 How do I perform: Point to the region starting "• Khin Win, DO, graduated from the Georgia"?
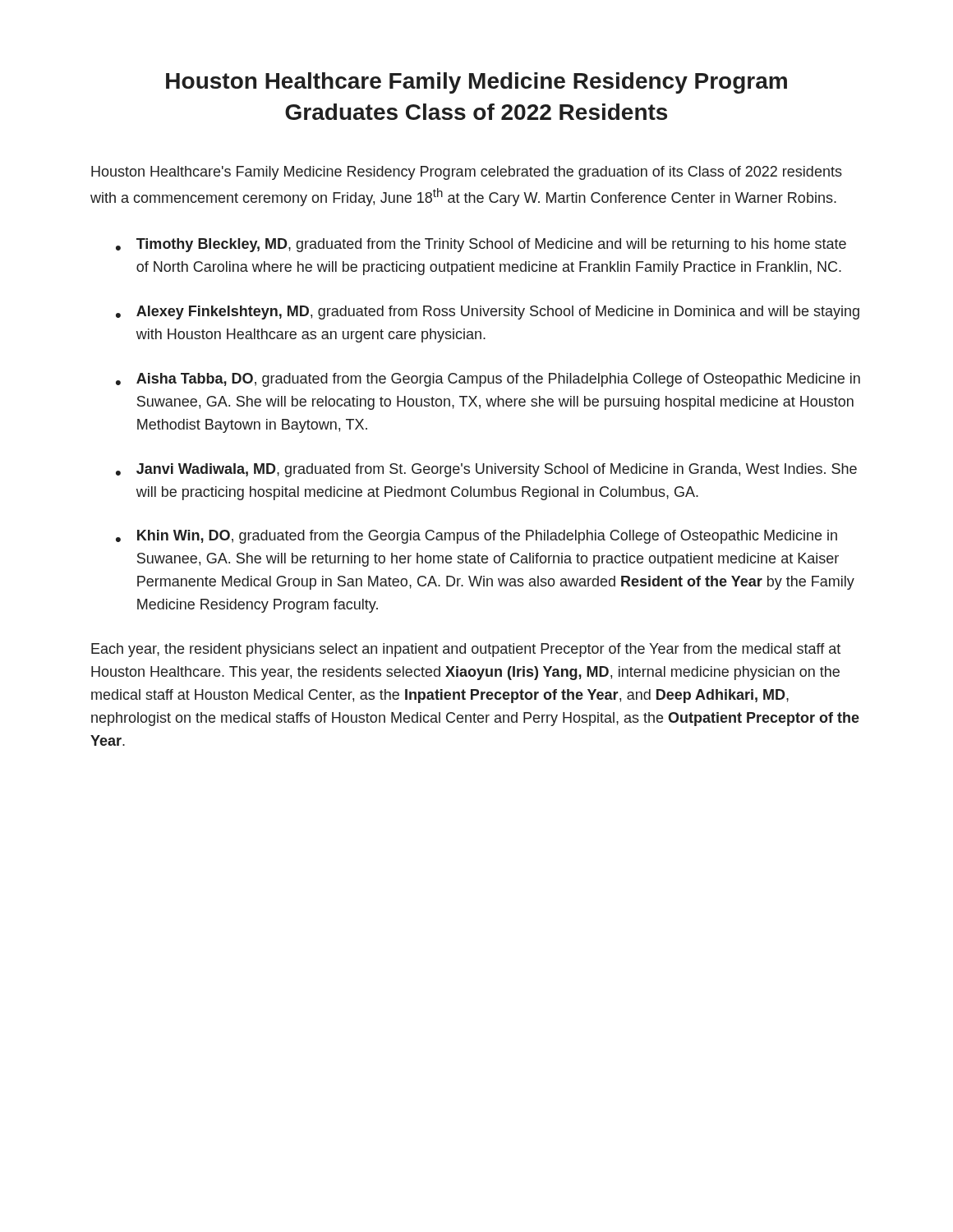point(489,571)
